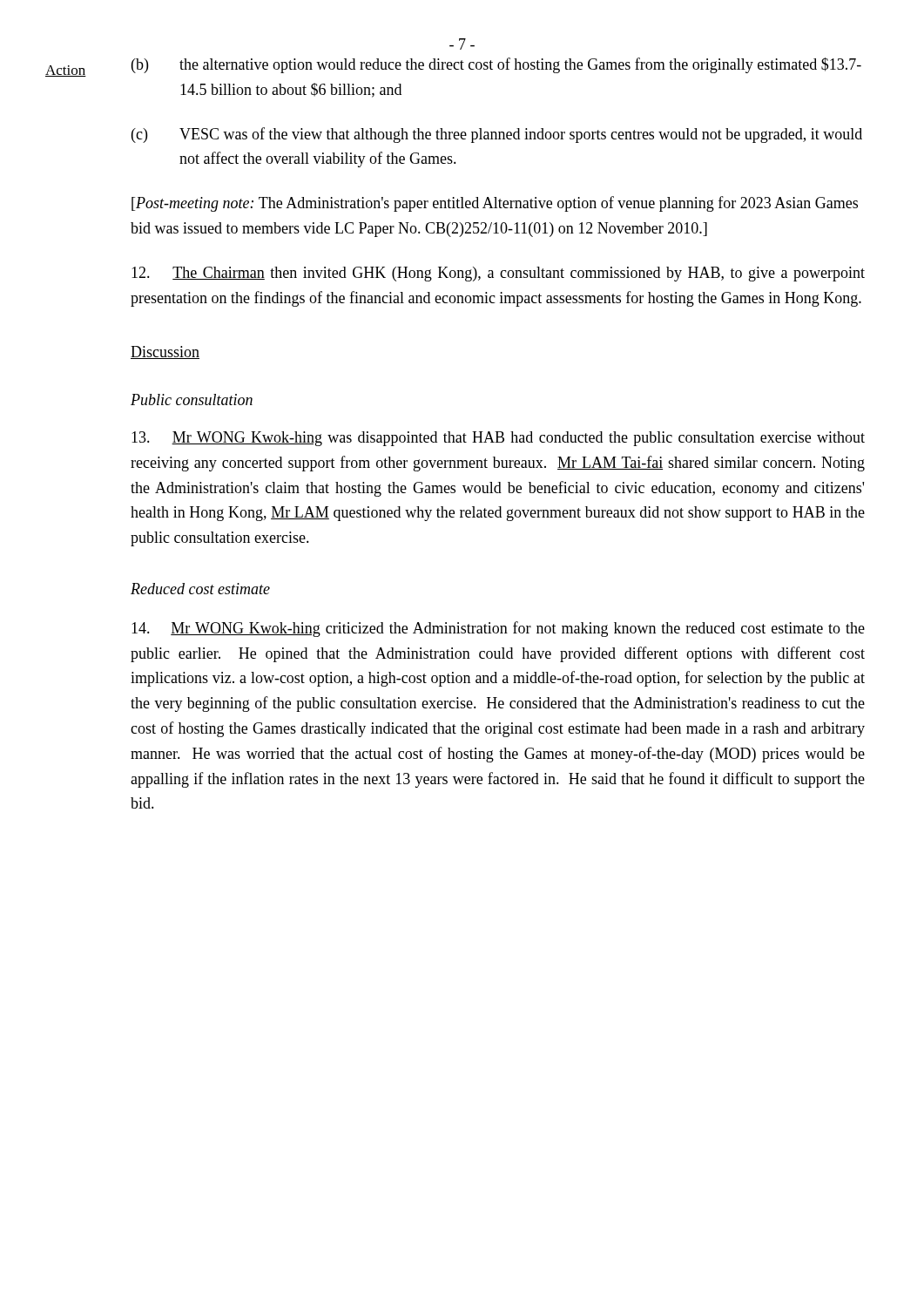This screenshot has width=924, height=1307.
Task: Find the block starting "(c) VESC was of the view that"
Action: pos(498,147)
